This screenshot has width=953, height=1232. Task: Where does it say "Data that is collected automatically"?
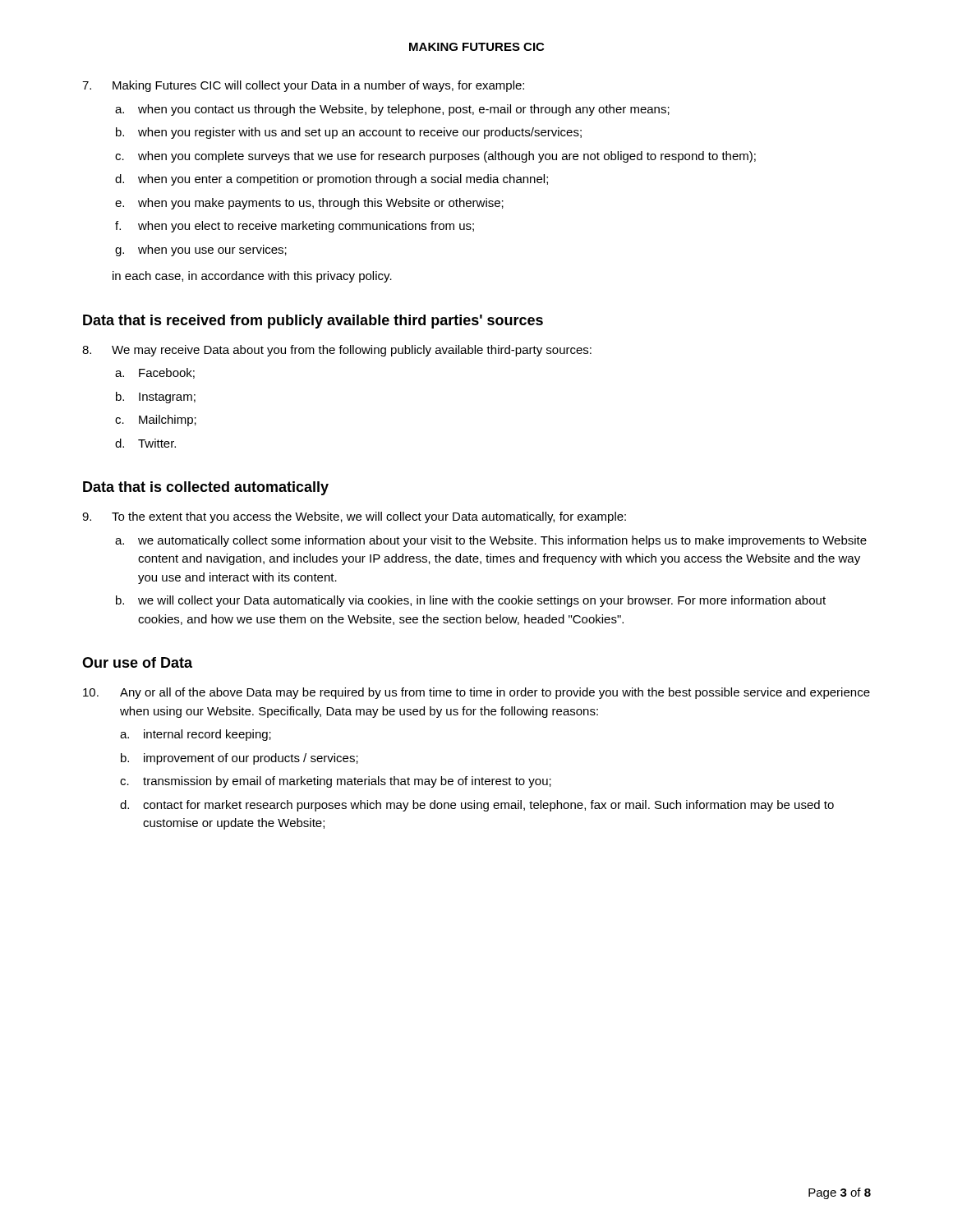point(205,487)
